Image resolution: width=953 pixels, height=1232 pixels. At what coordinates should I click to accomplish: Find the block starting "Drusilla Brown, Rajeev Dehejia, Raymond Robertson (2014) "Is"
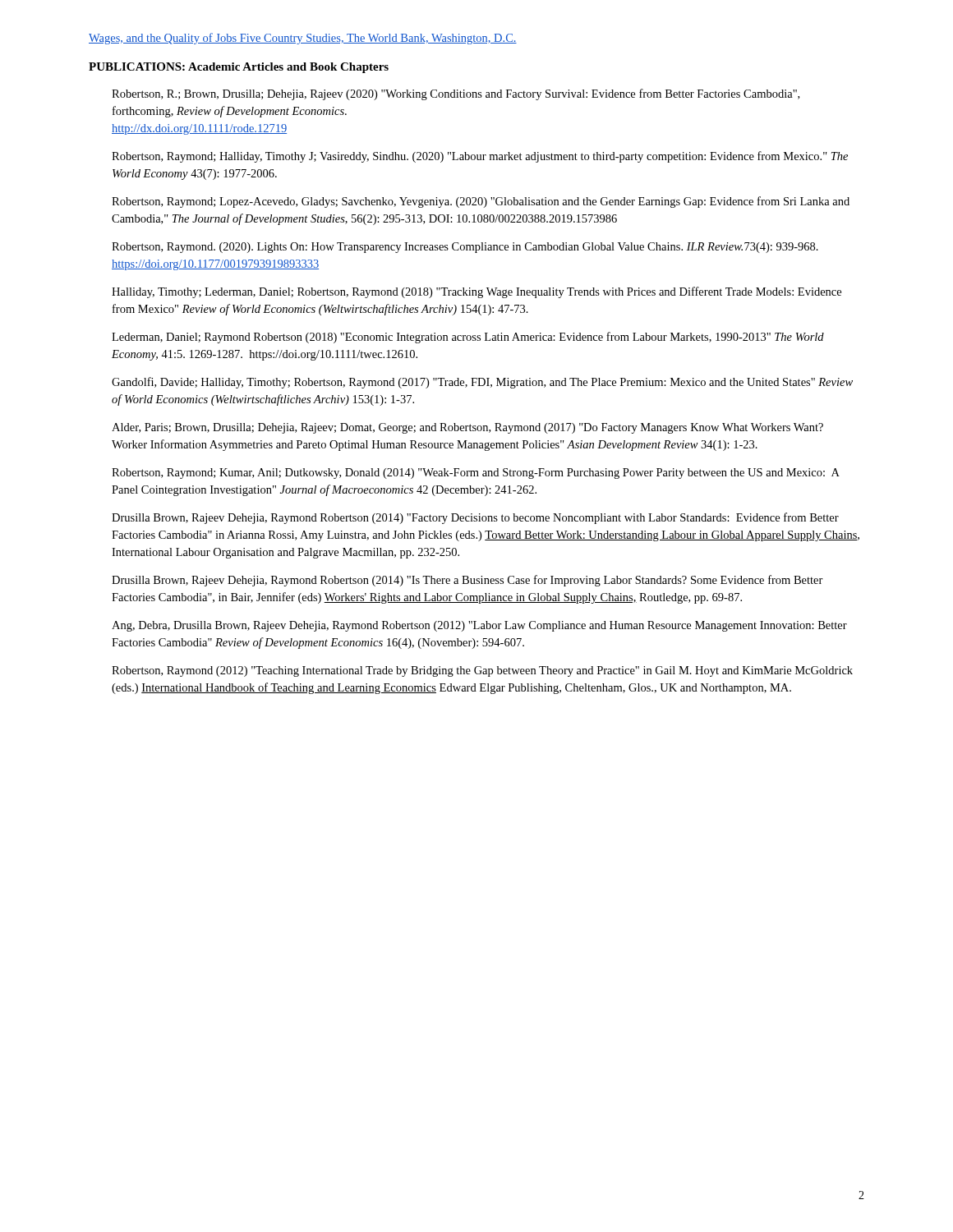pyautogui.click(x=467, y=589)
